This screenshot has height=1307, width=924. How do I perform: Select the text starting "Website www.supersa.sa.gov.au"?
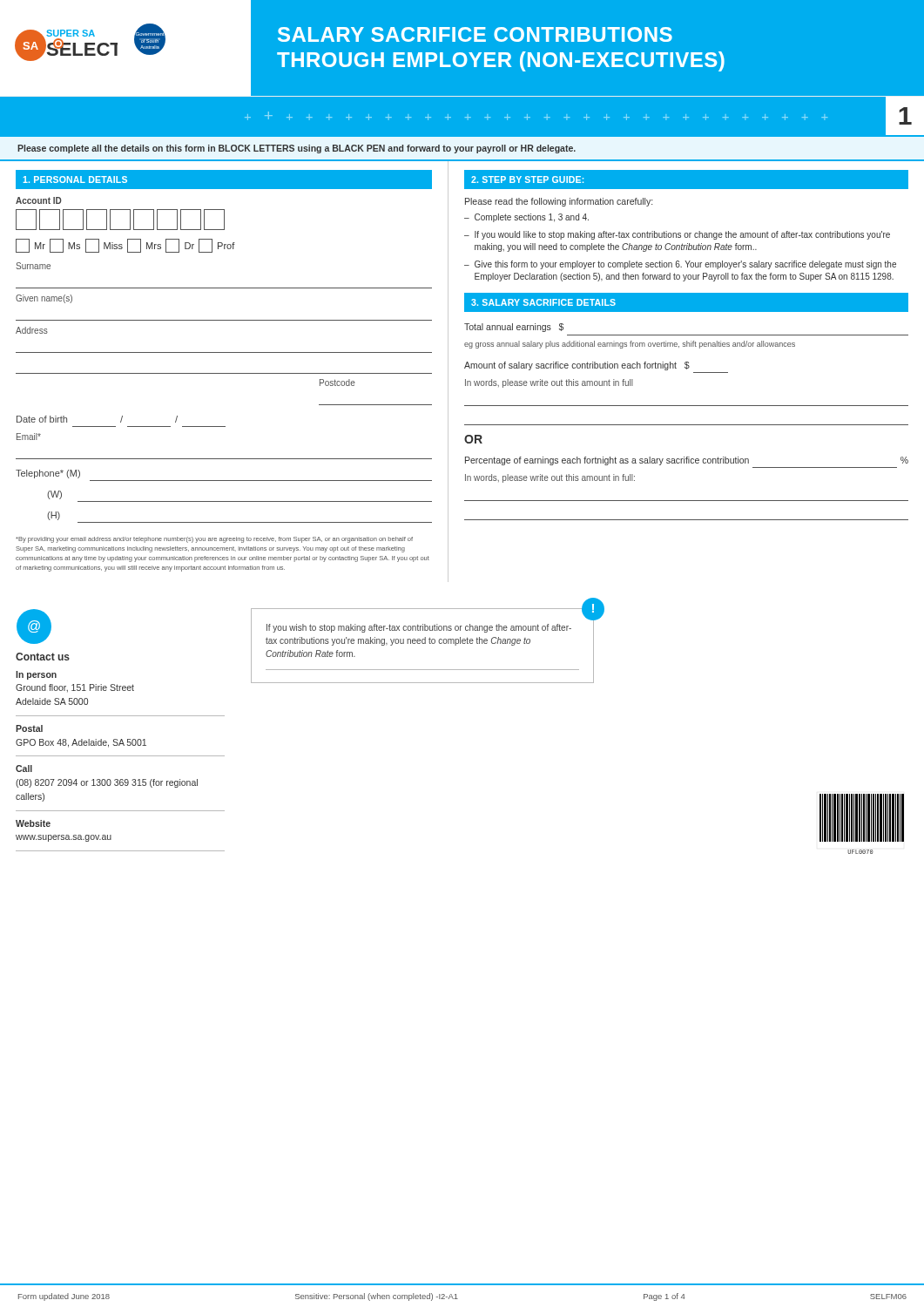coord(120,831)
